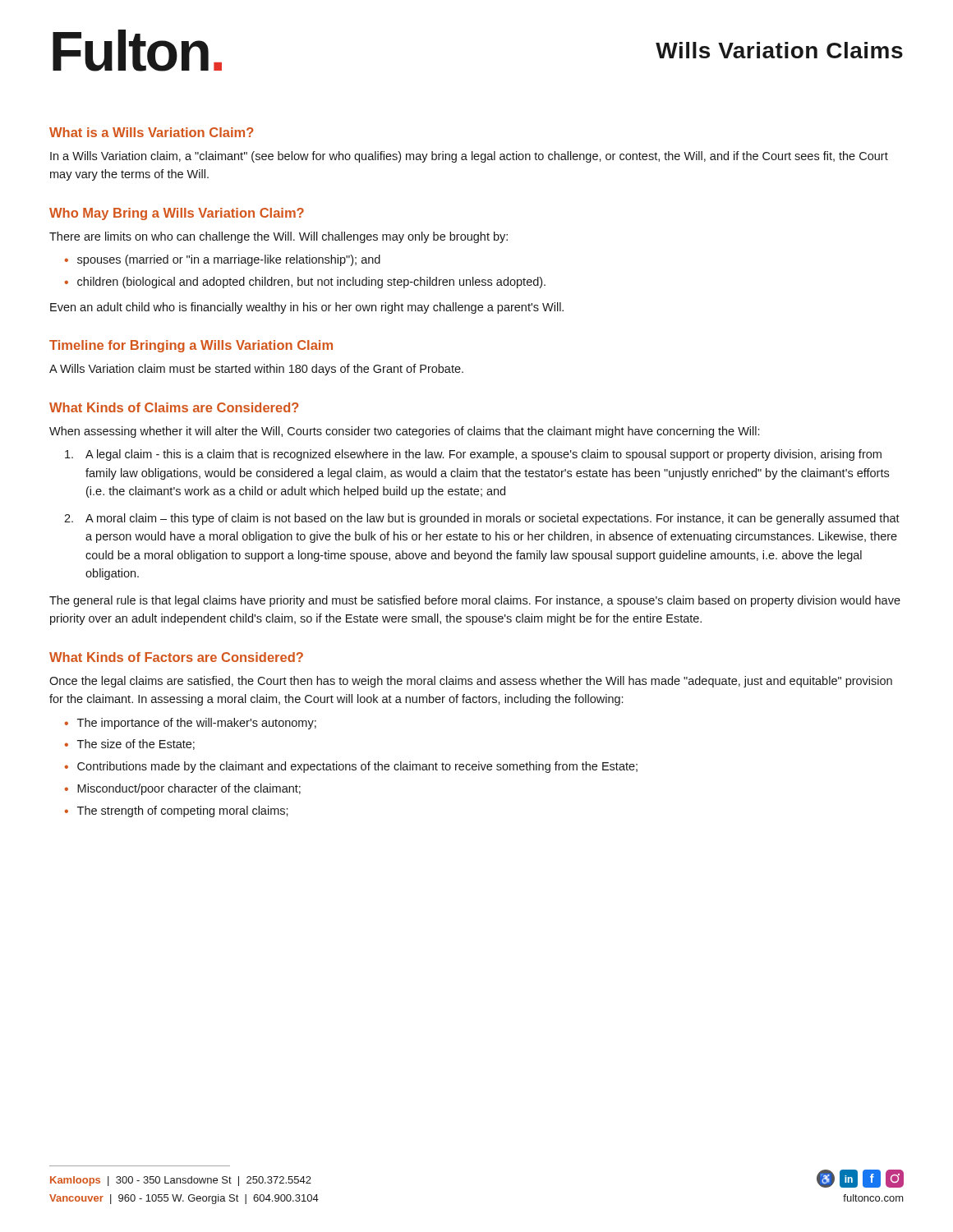The image size is (953, 1232).
Task: Point to the block beginning "2. A moral claim – this type"
Action: click(x=484, y=546)
